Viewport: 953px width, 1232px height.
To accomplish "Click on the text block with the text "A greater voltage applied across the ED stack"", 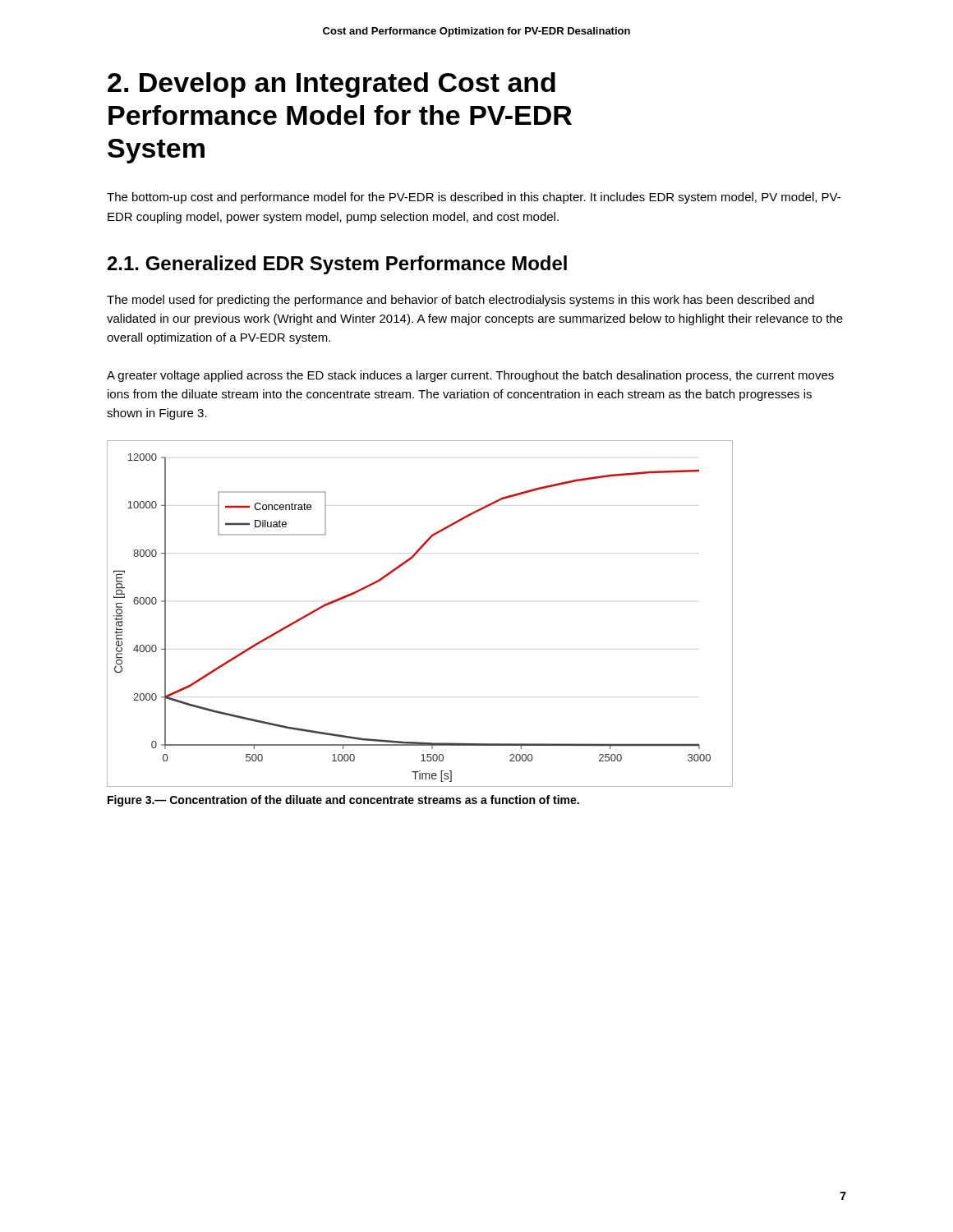I will point(470,394).
